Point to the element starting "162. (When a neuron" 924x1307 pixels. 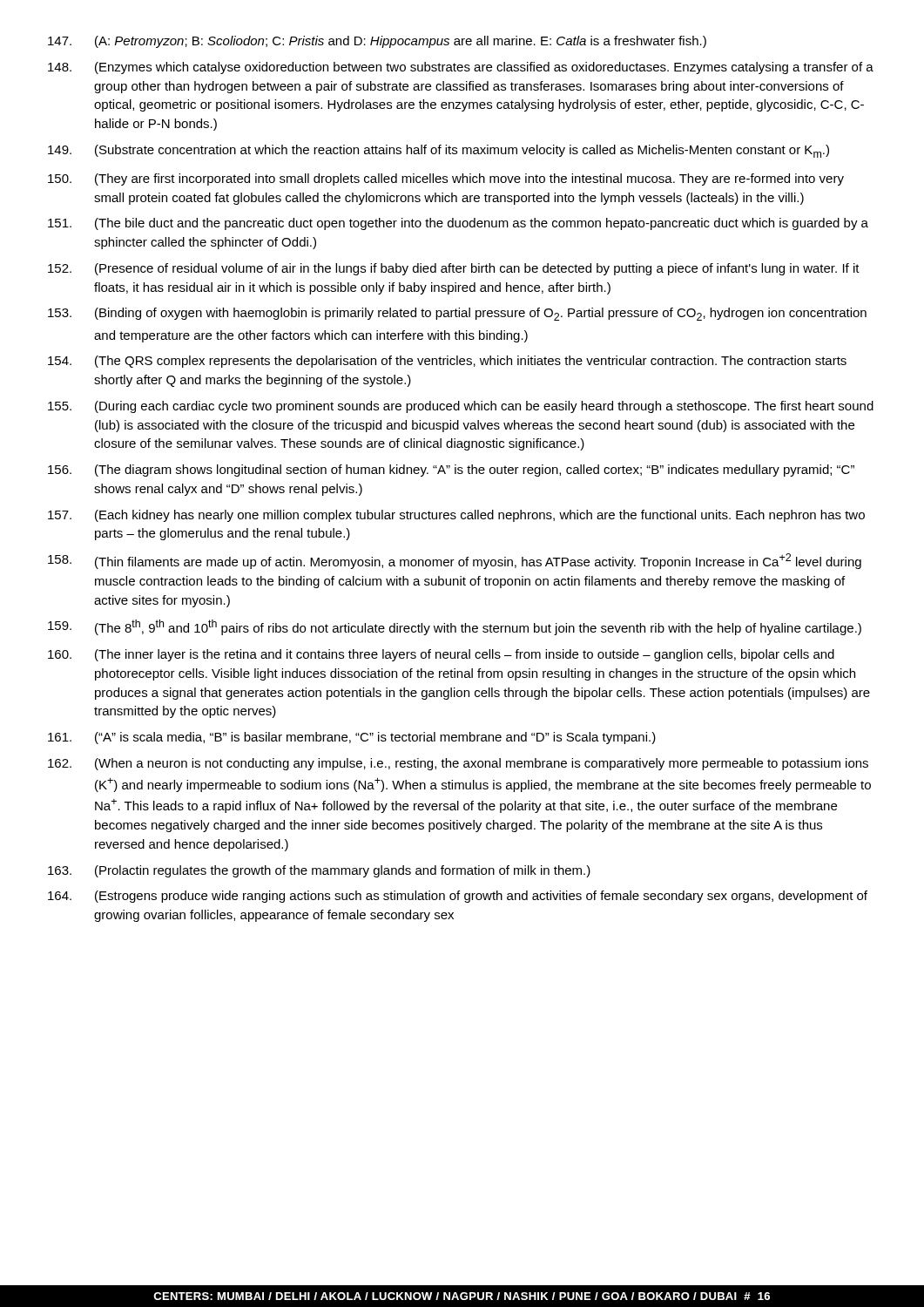462,803
